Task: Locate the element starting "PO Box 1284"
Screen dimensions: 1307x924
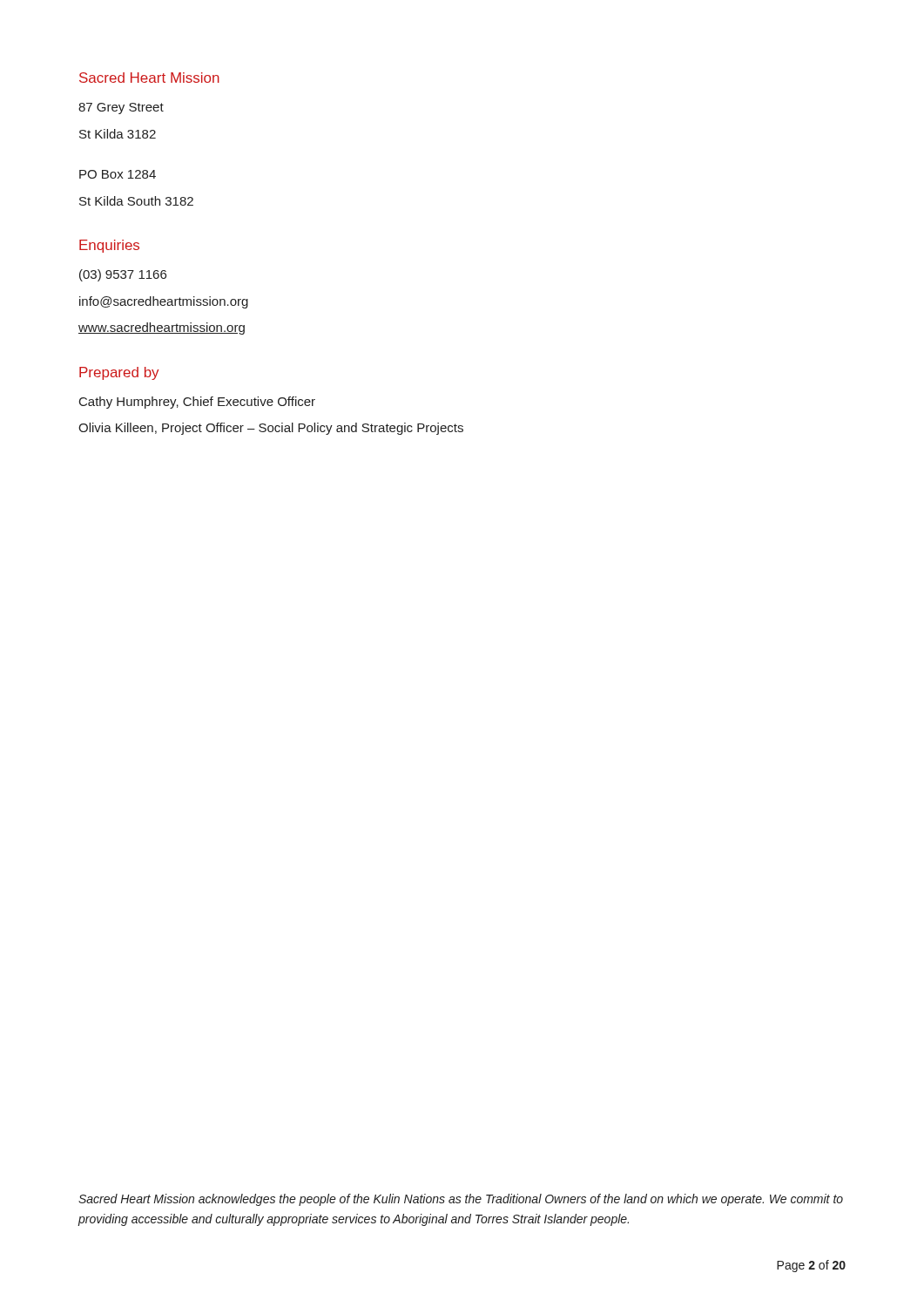Action: pyautogui.click(x=117, y=174)
